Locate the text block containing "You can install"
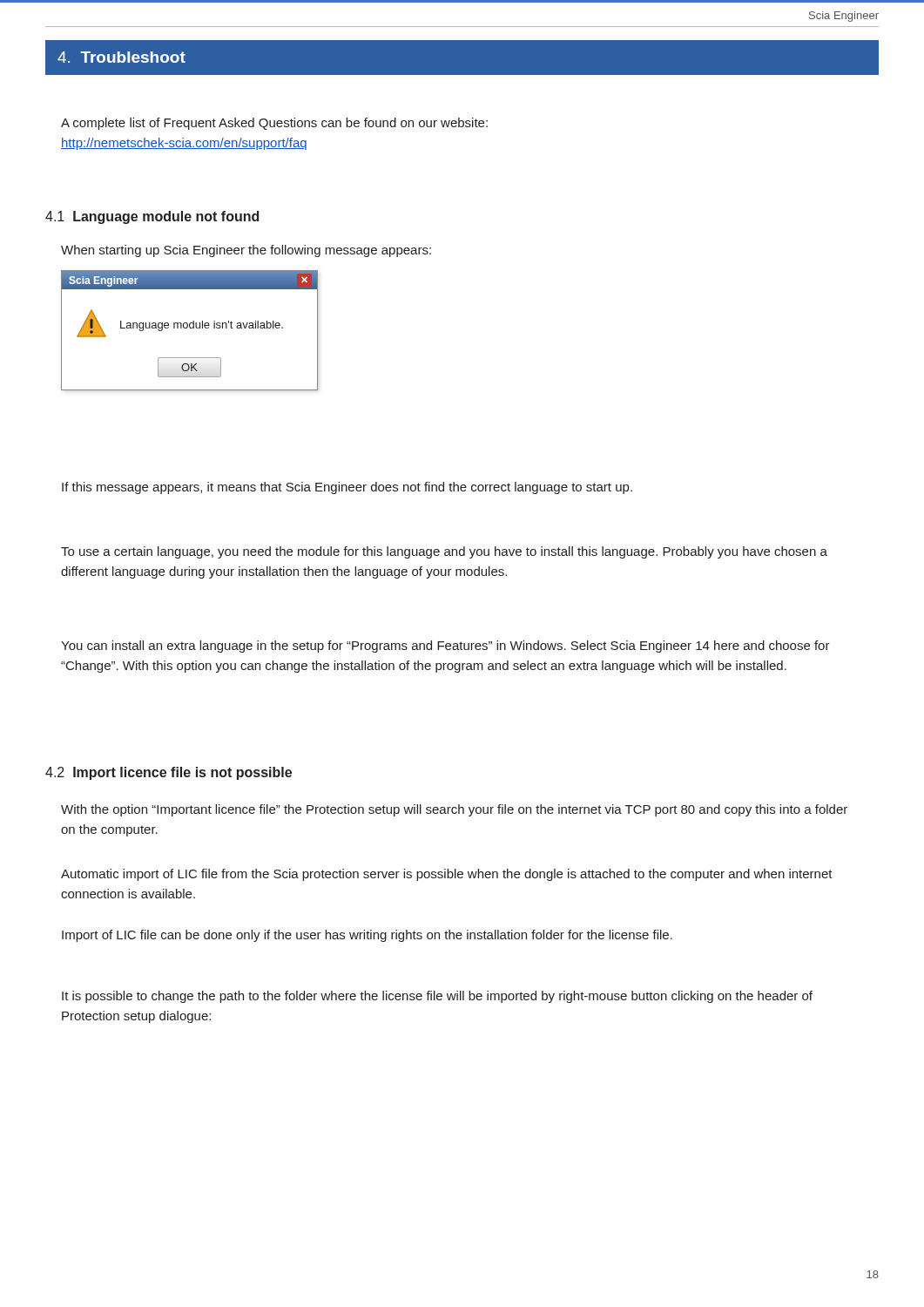 445,655
